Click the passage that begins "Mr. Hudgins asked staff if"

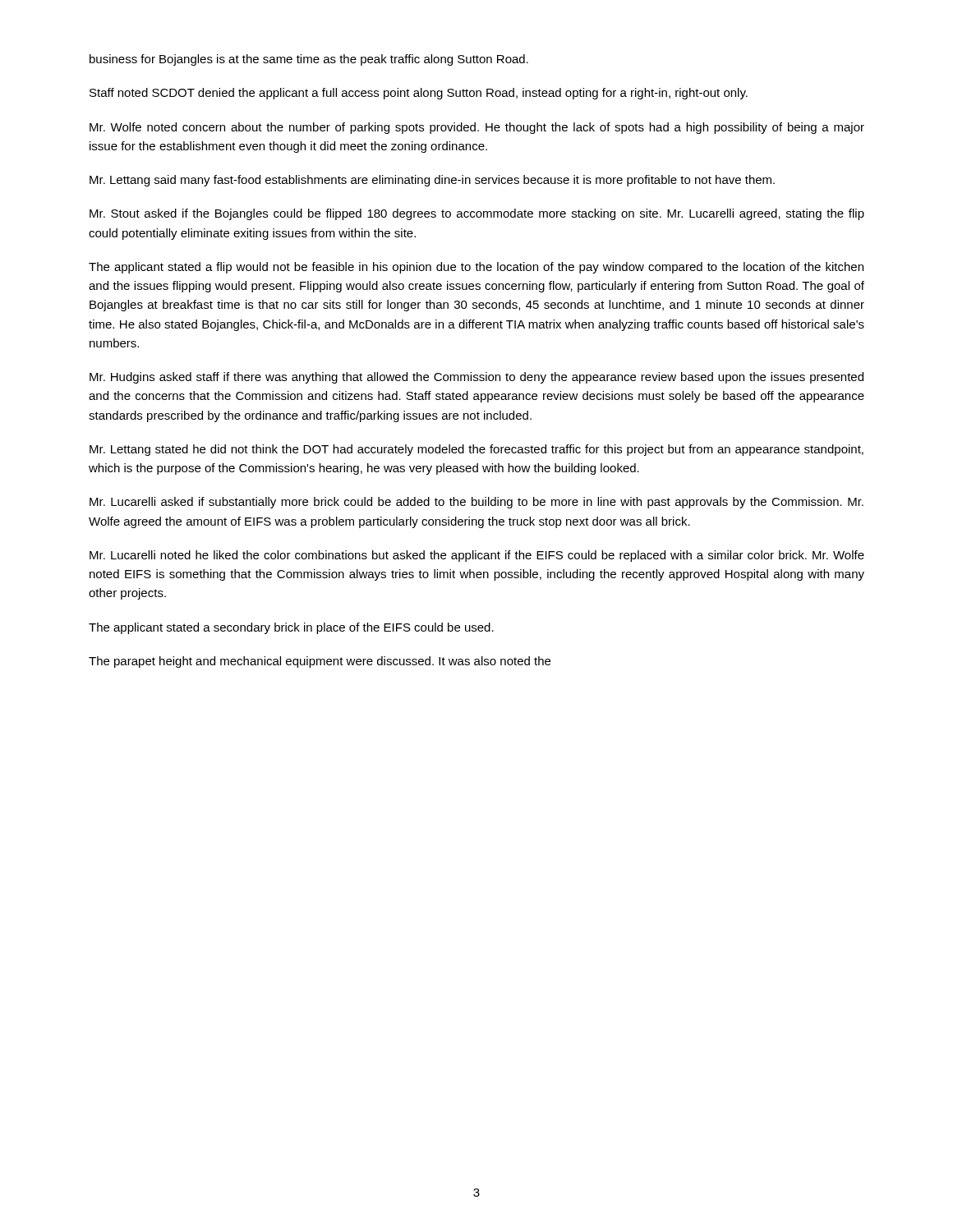(x=476, y=396)
